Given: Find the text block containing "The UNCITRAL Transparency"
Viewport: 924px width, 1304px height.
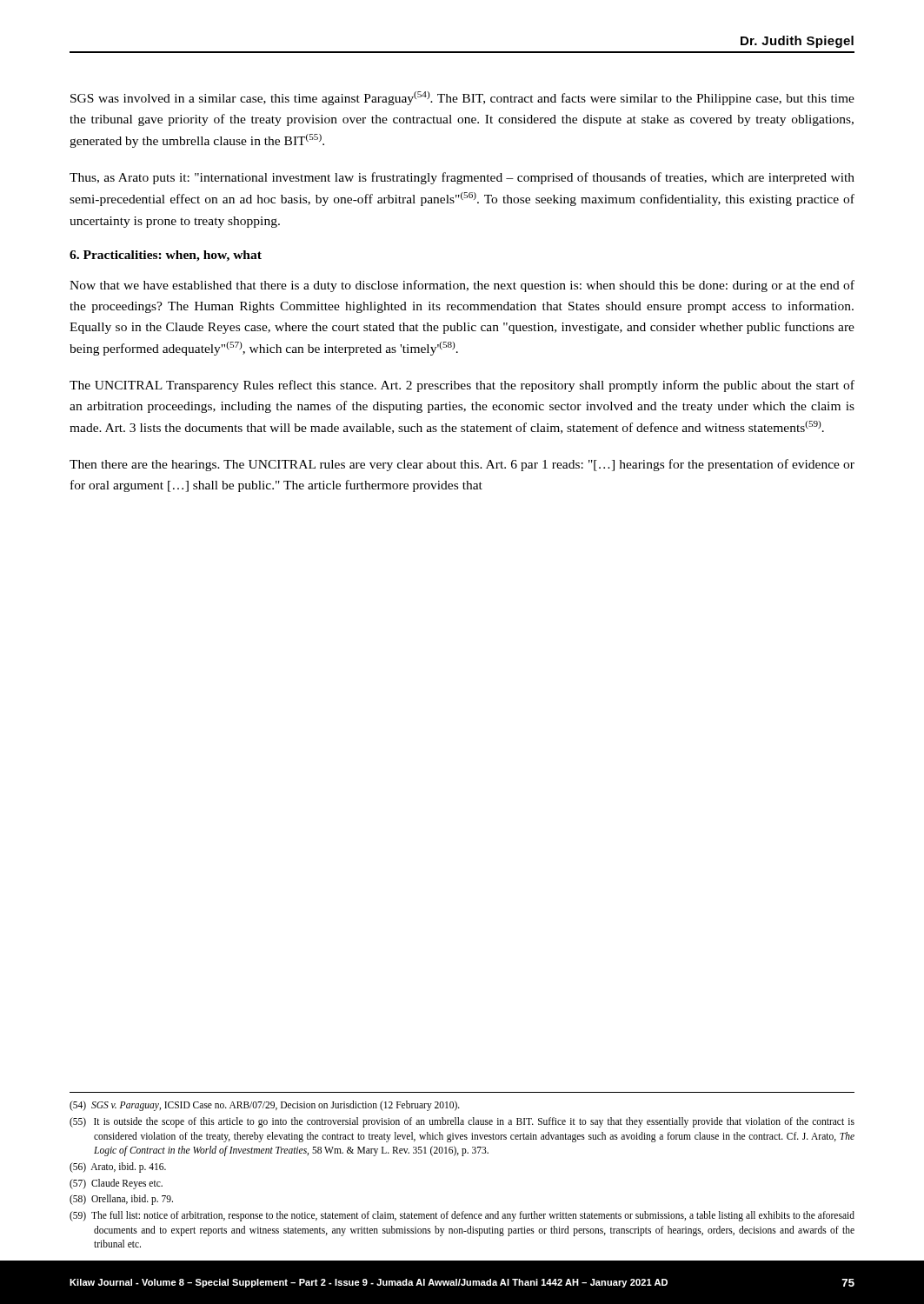Looking at the screenshot, I should click(x=462, y=406).
